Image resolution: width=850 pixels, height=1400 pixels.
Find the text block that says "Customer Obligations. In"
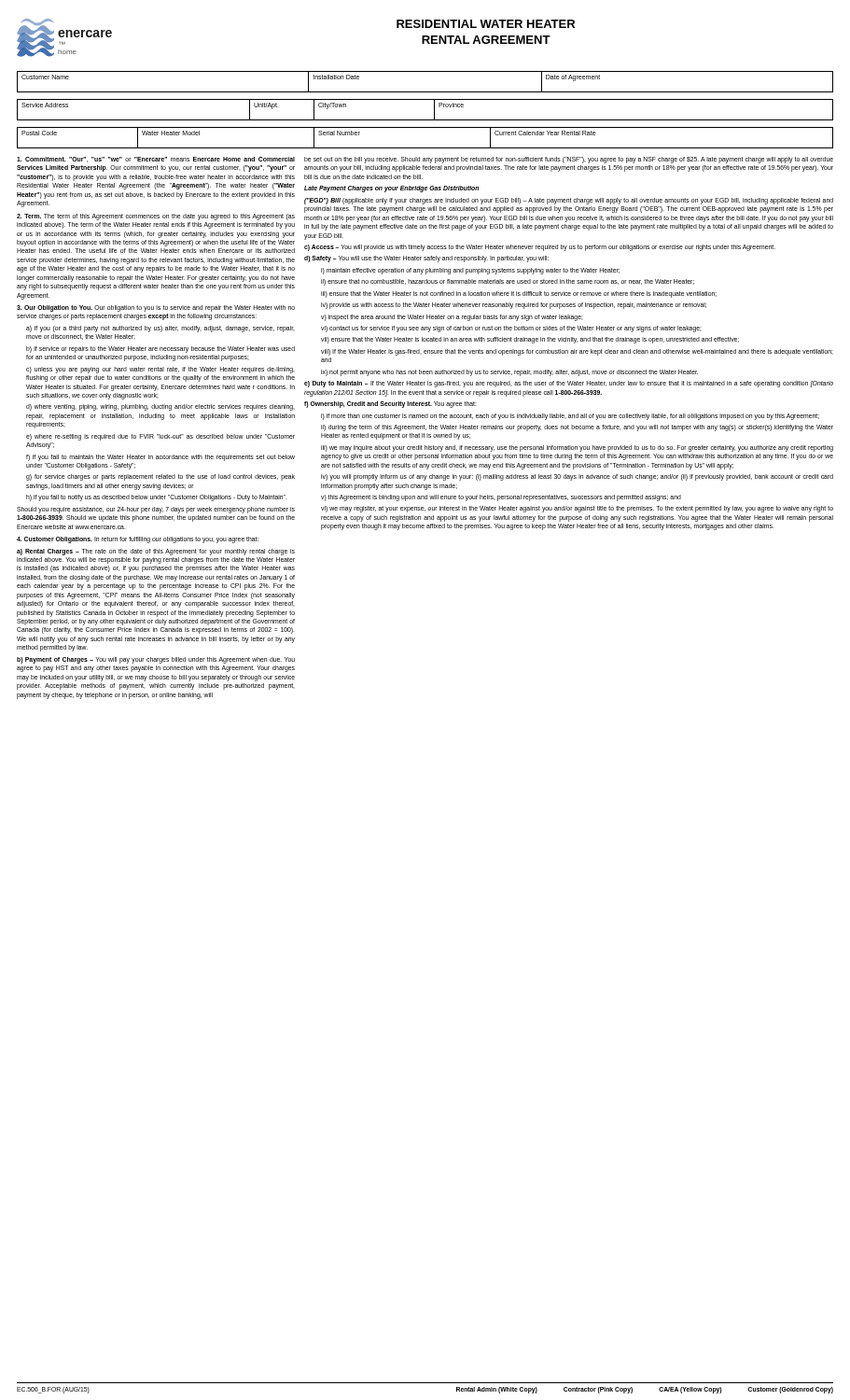pos(156,617)
